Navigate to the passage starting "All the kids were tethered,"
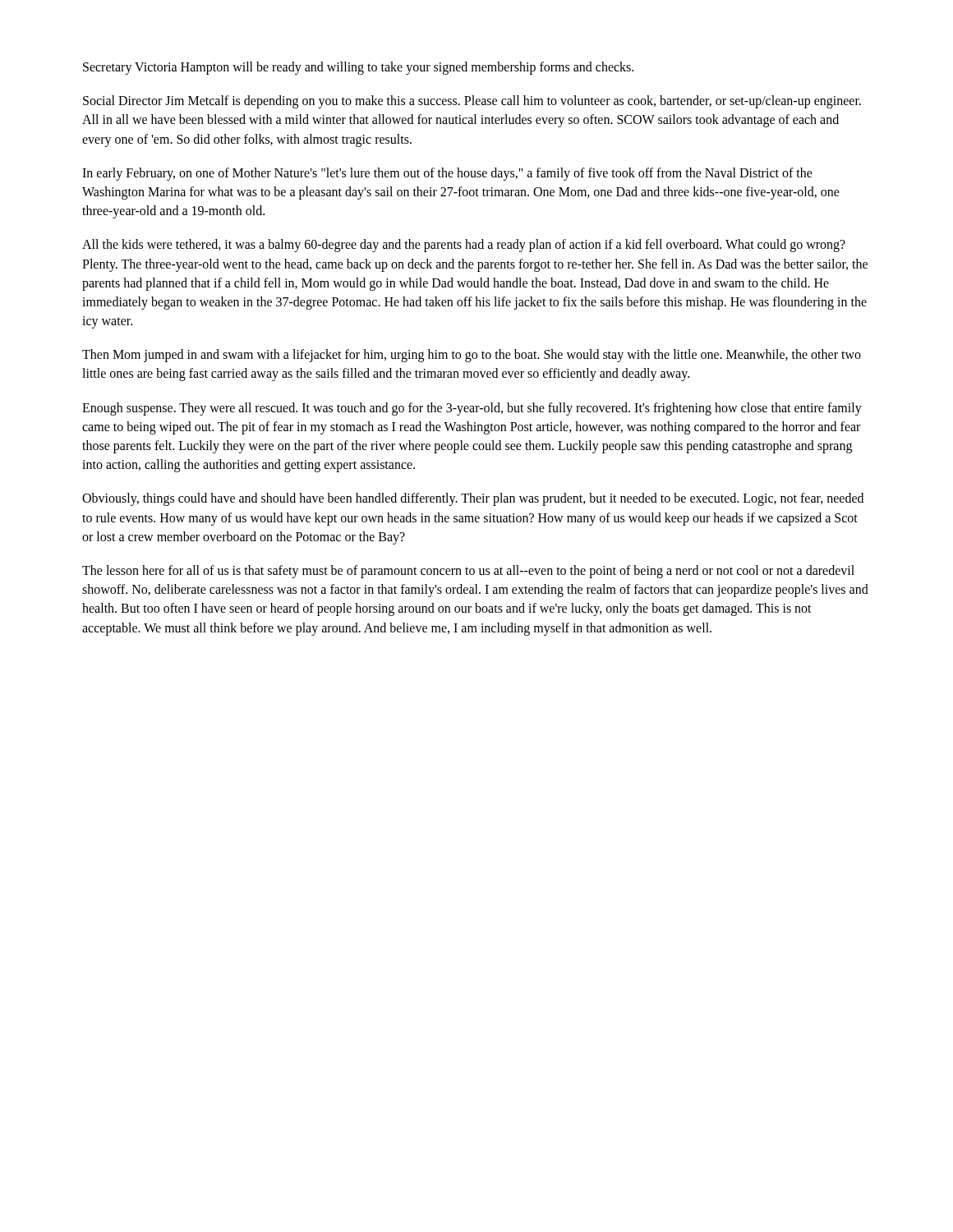Image resolution: width=953 pixels, height=1232 pixels. tap(475, 283)
